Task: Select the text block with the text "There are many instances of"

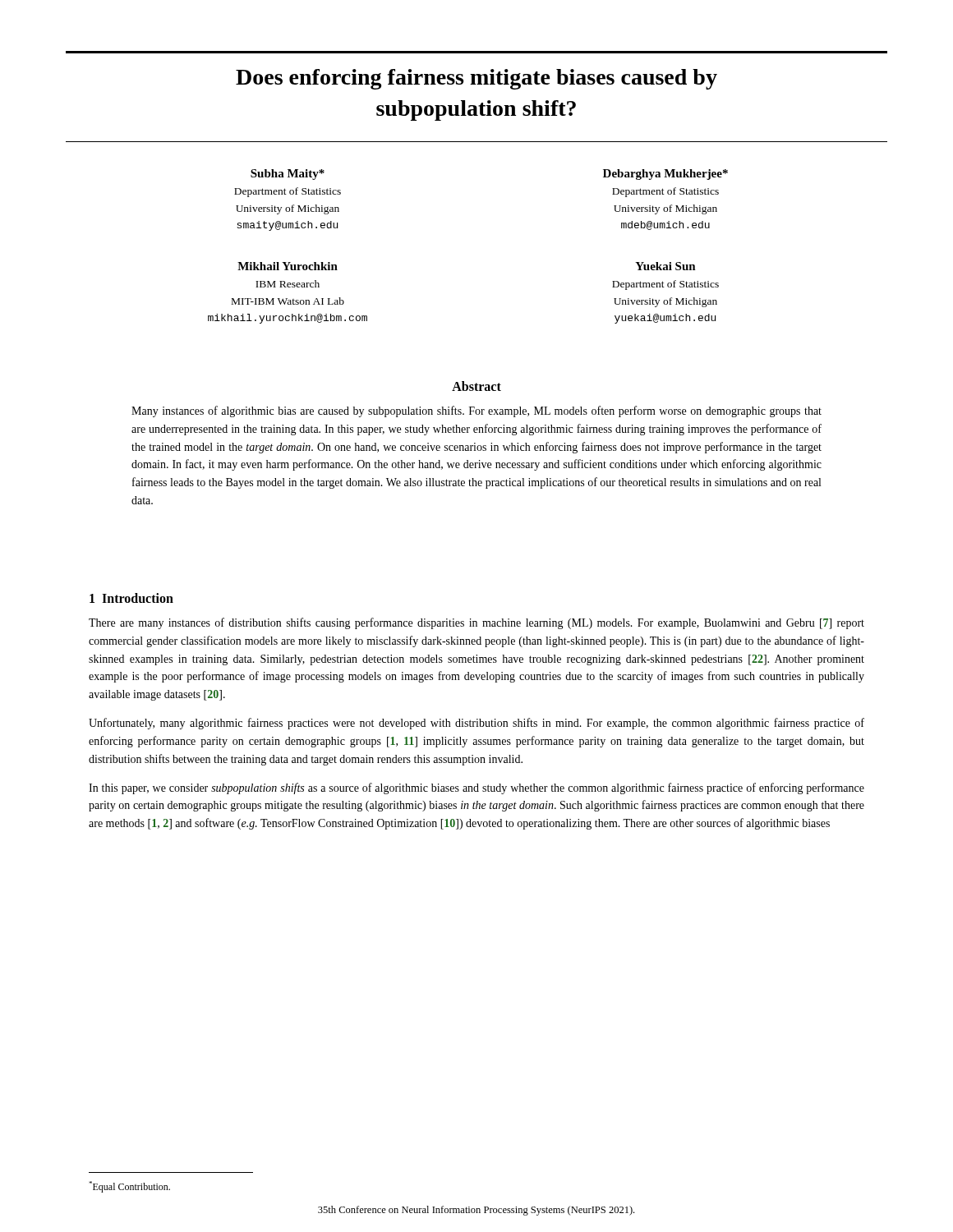Action: point(476,659)
